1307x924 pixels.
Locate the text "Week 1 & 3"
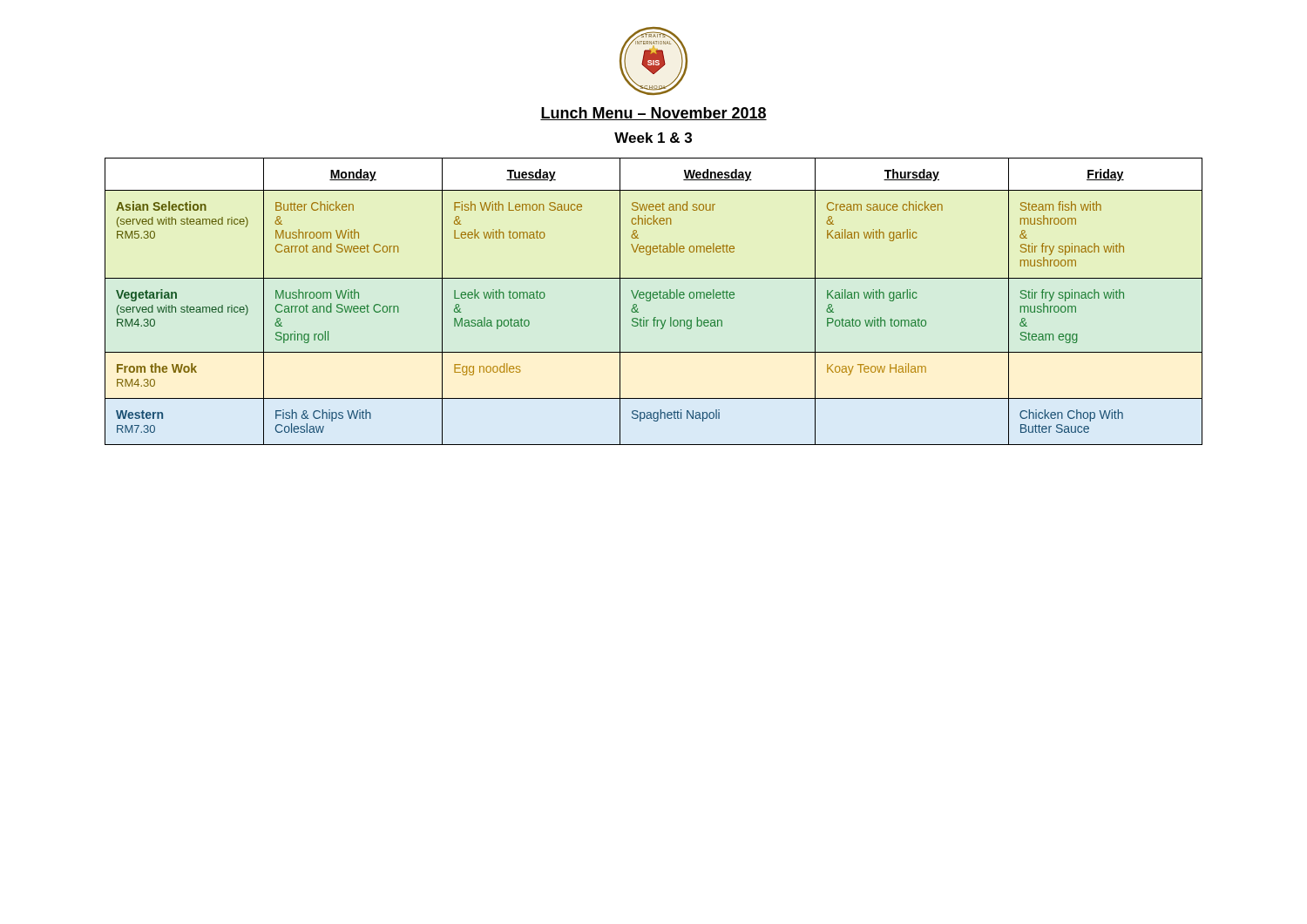[x=654, y=138]
